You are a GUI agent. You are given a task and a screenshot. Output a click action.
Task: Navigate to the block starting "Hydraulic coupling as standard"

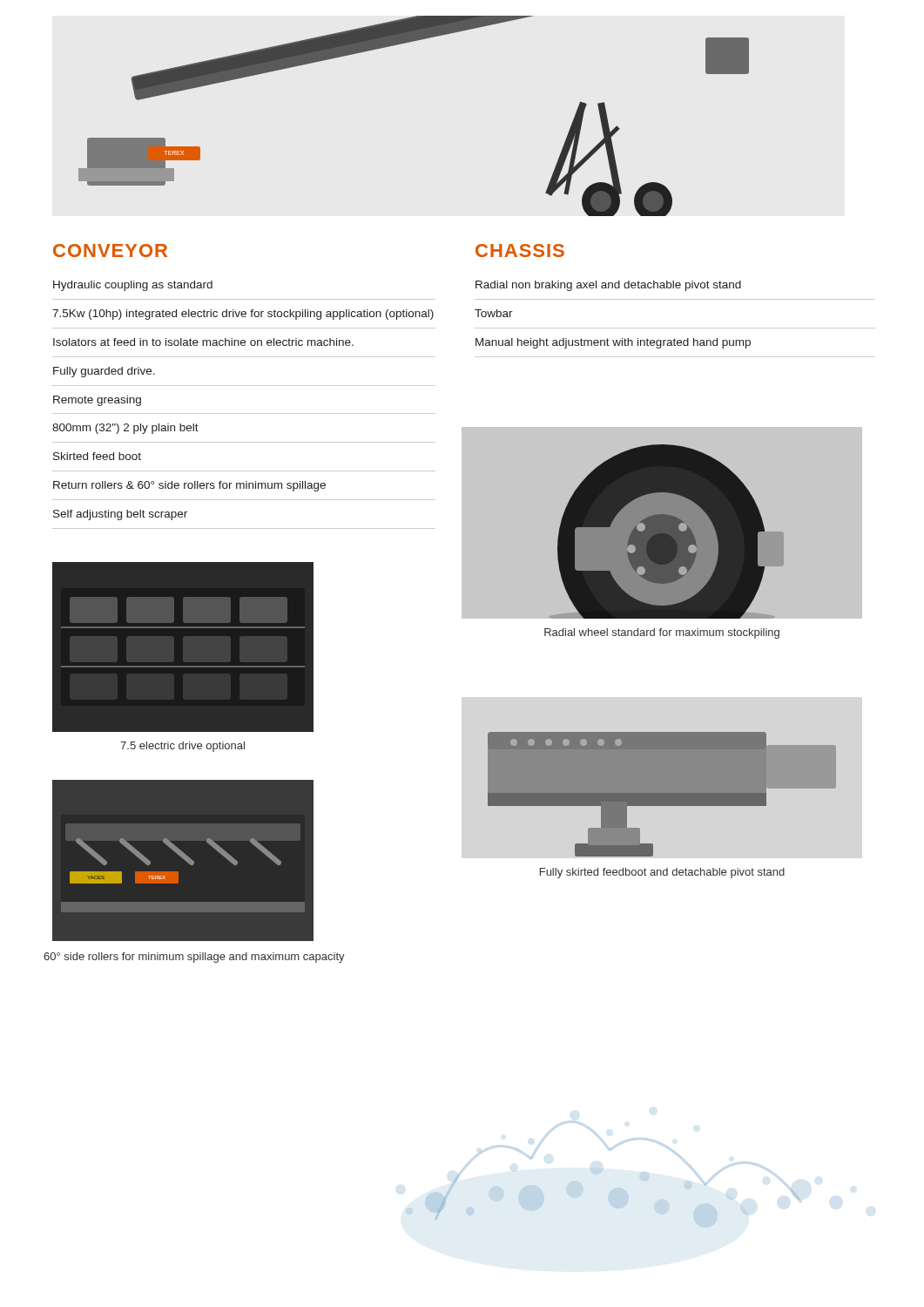tap(133, 285)
